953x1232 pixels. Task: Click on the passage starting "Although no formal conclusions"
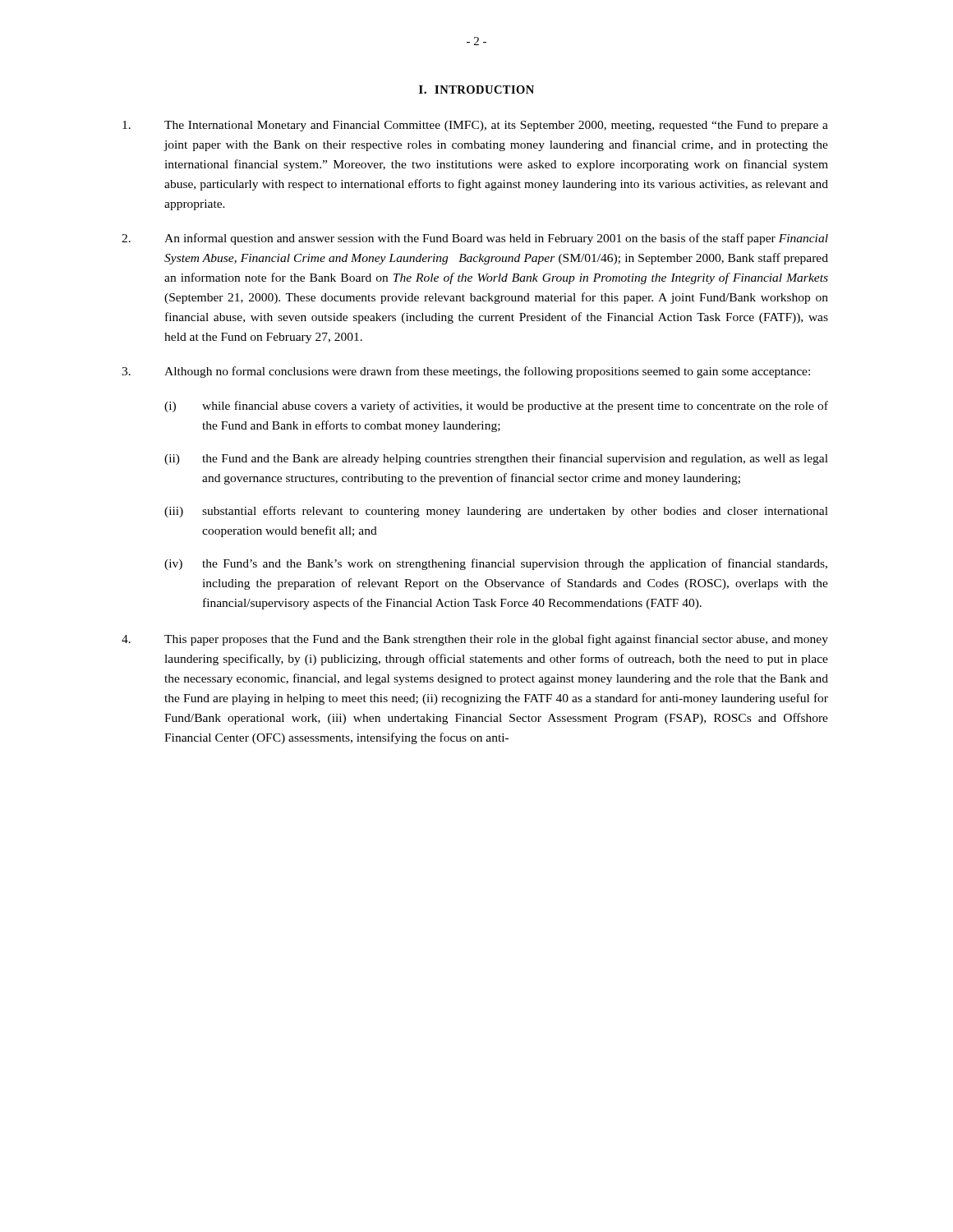point(475,371)
